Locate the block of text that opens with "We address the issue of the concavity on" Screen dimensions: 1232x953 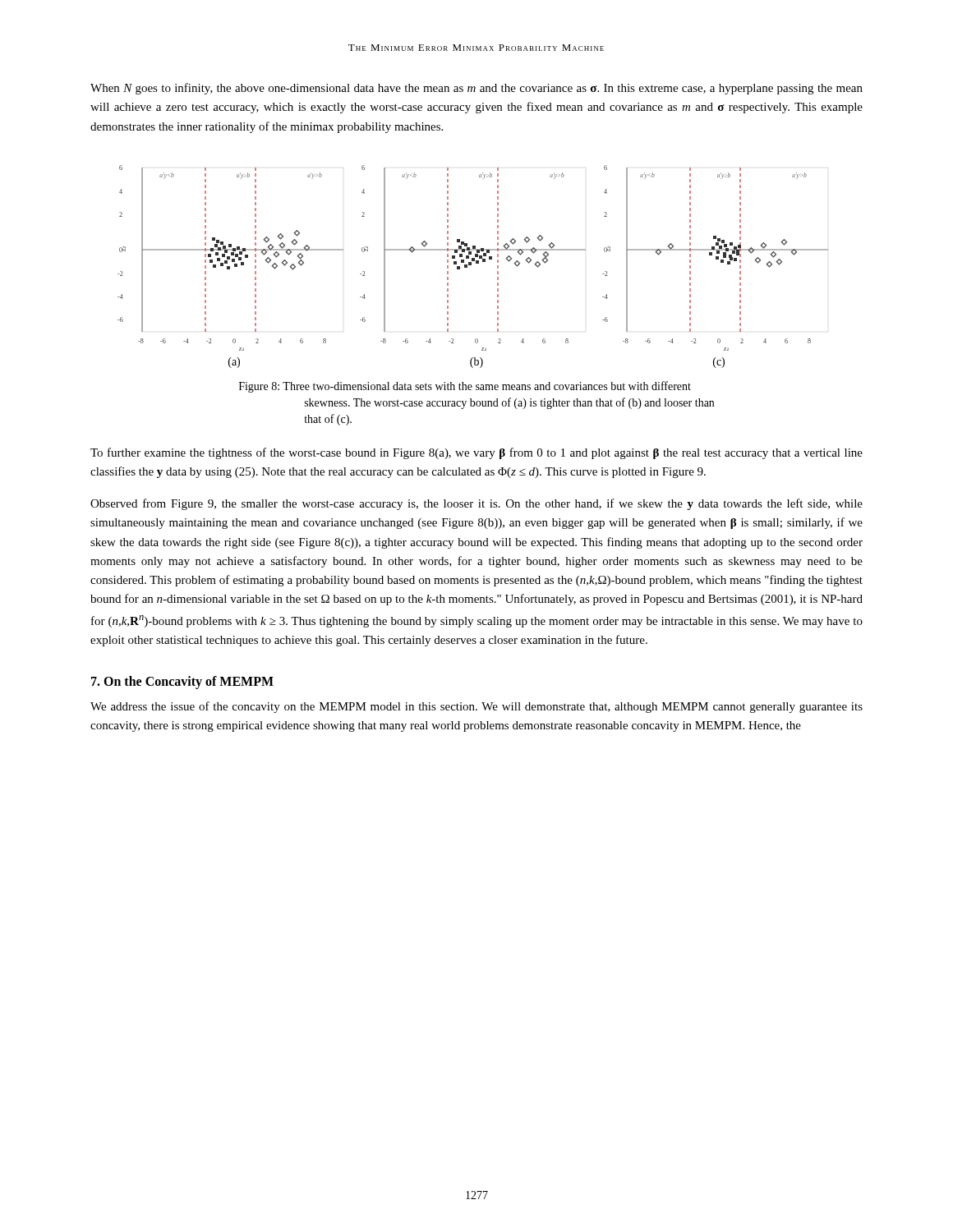476,716
